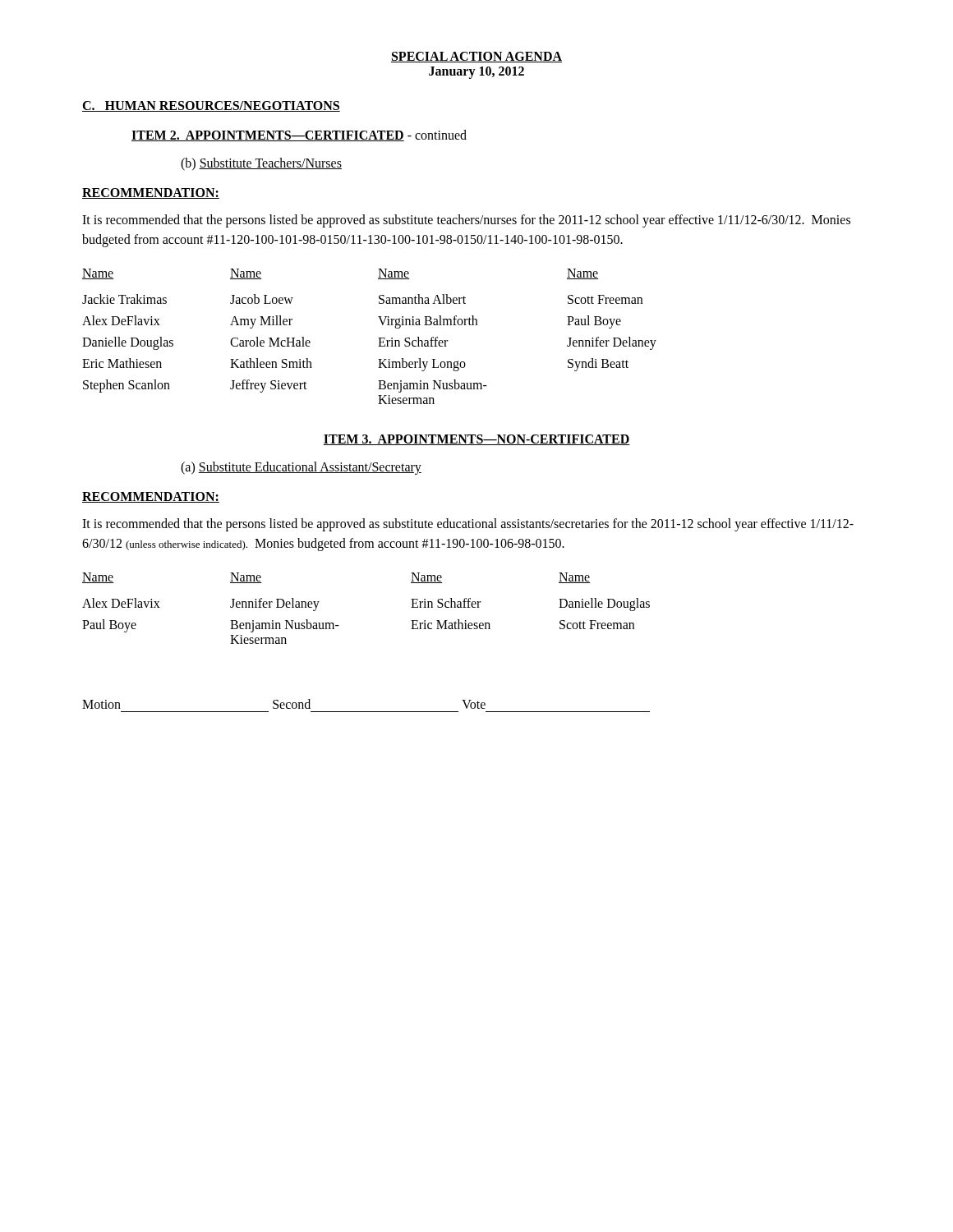Navigate to the text starting "C. HUMAN RESOURCES/NEGOTIATONS"
The image size is (953, 1232).
click(211, 106)
